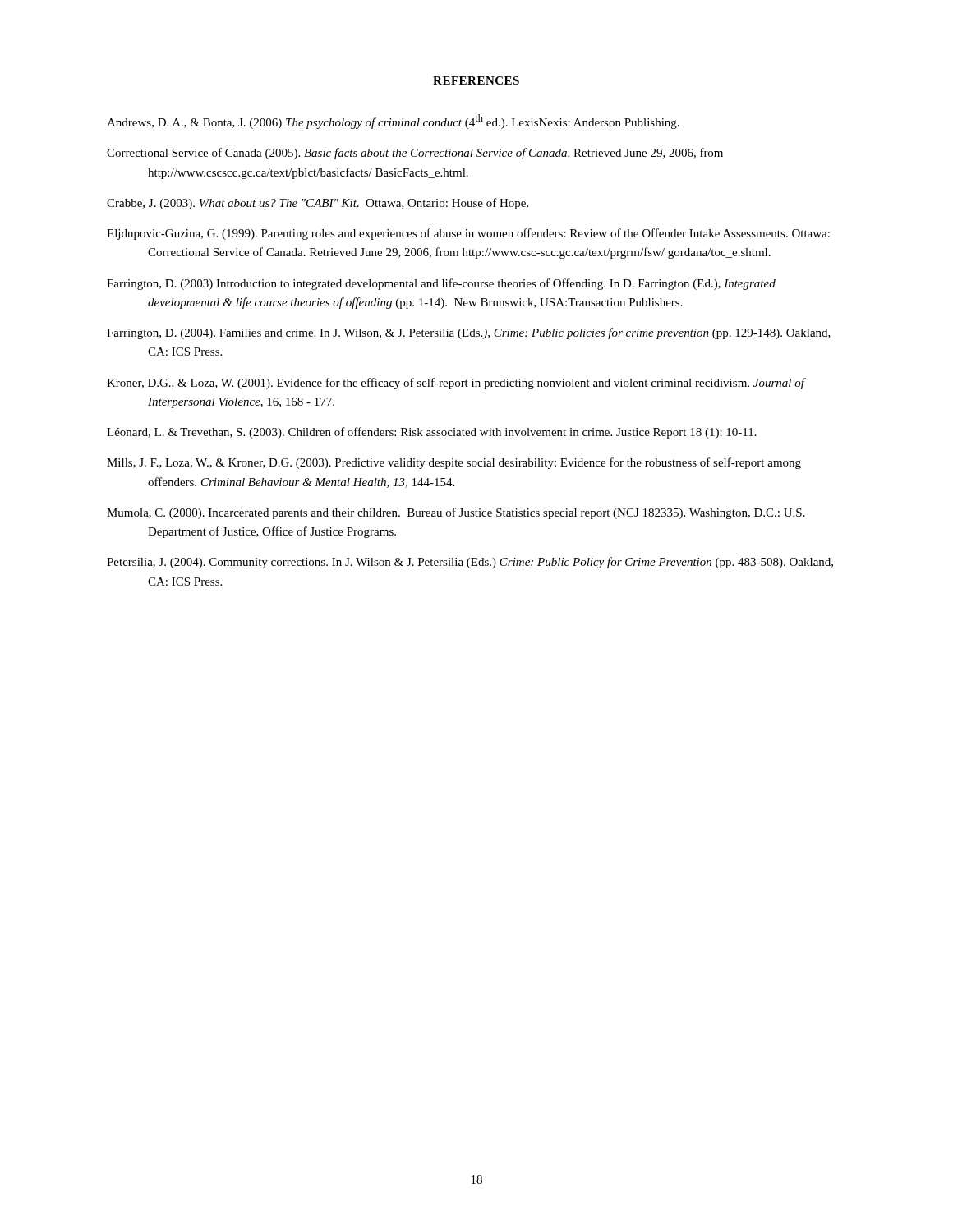
Task: Select the text starting "Kroner, D.G., & Loza, W. (2001). Evidence"
Action: click(x=456, y=392)
